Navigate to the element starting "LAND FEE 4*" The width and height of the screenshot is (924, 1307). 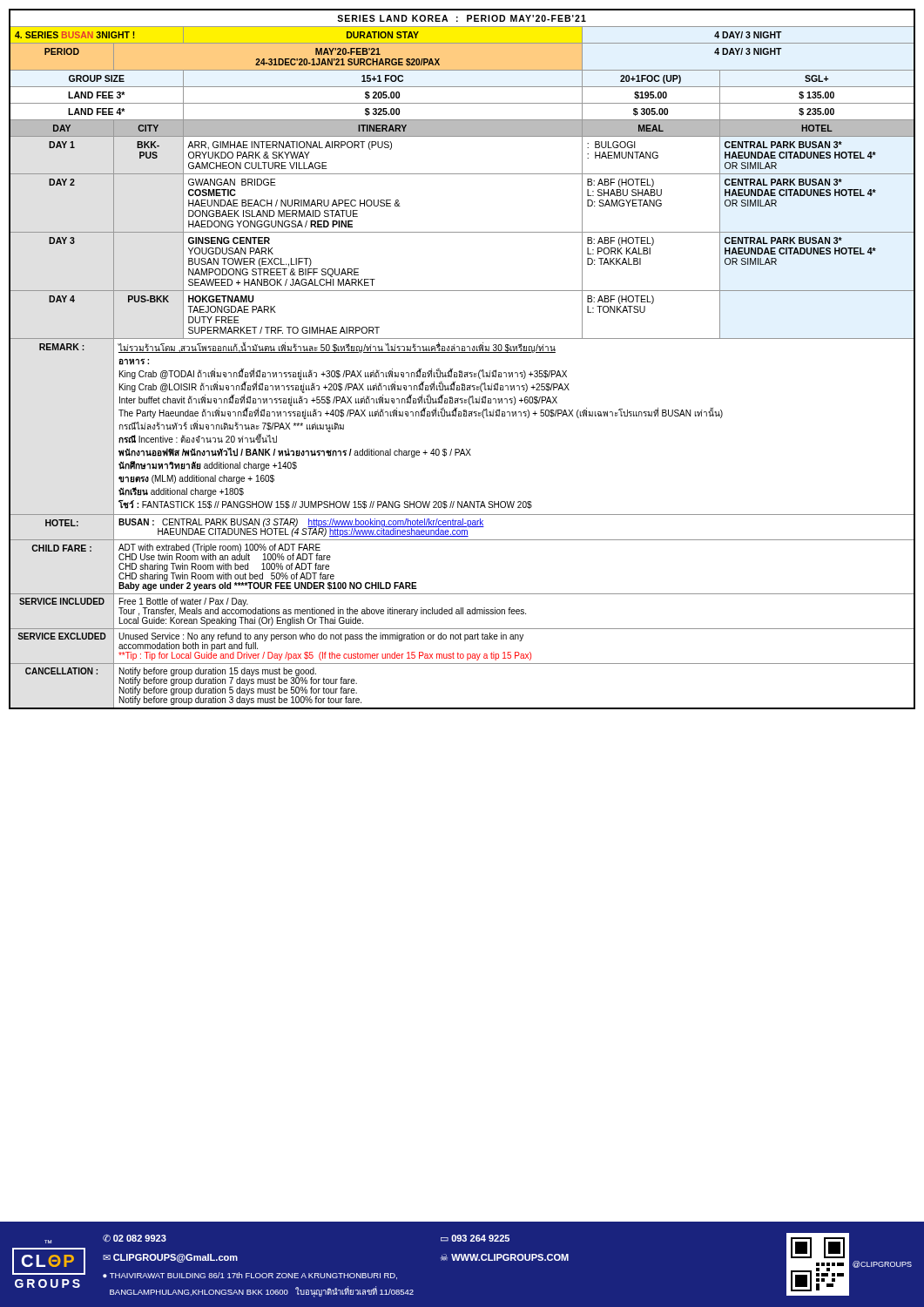96,111
